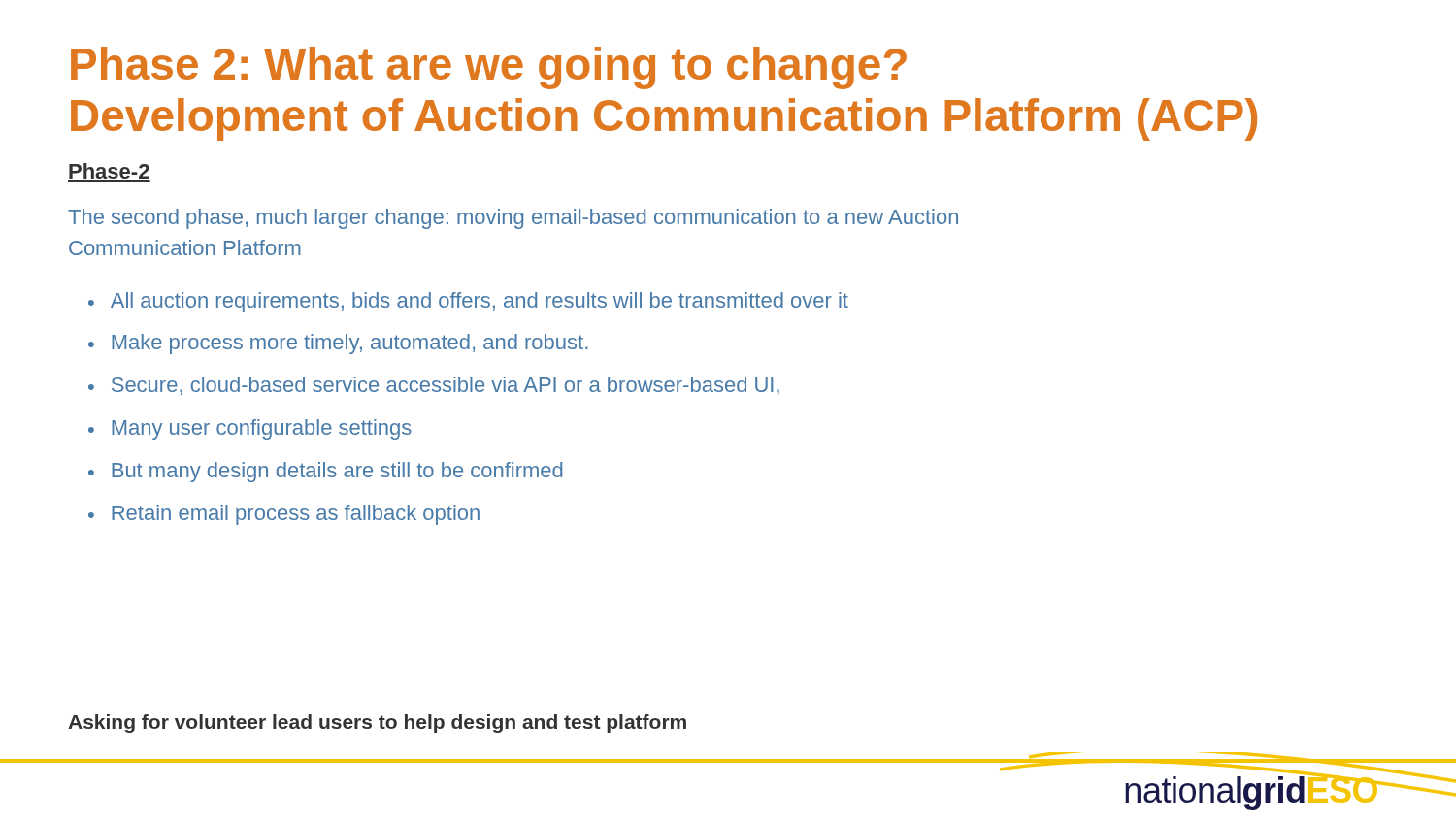
Task: Click on the text block containing "The second phase, much larger"
Action: pos(514,232)
